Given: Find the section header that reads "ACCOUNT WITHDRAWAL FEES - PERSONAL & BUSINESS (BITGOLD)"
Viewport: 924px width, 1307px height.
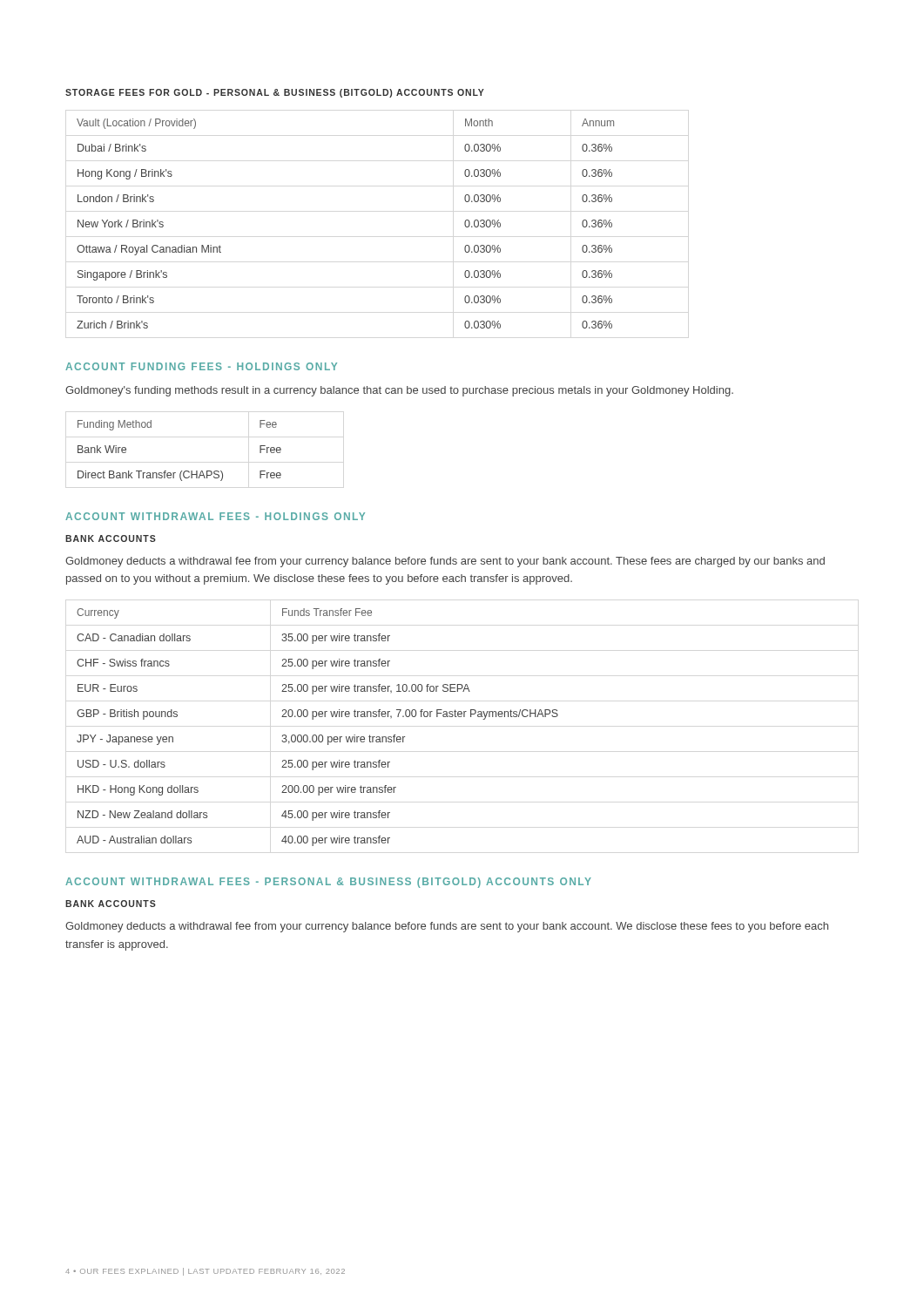Looking at the screenshot, I should pyautogui.click(x=329, y=882).
